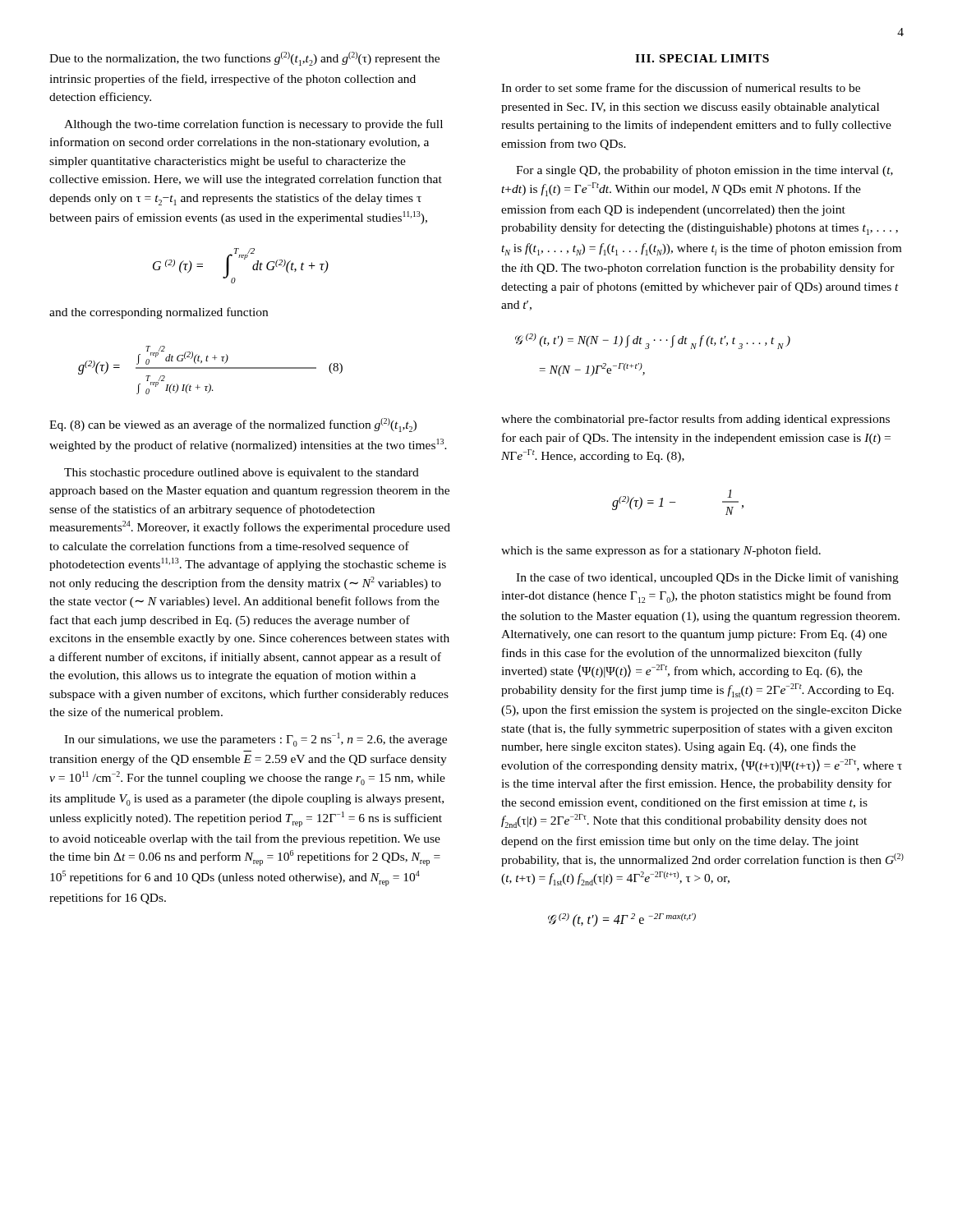Find the passage starting "Although the two-time correlation function is necessary to"
Image resolution: width=953 pixels, height=1232 pixels.
[251, 171]
